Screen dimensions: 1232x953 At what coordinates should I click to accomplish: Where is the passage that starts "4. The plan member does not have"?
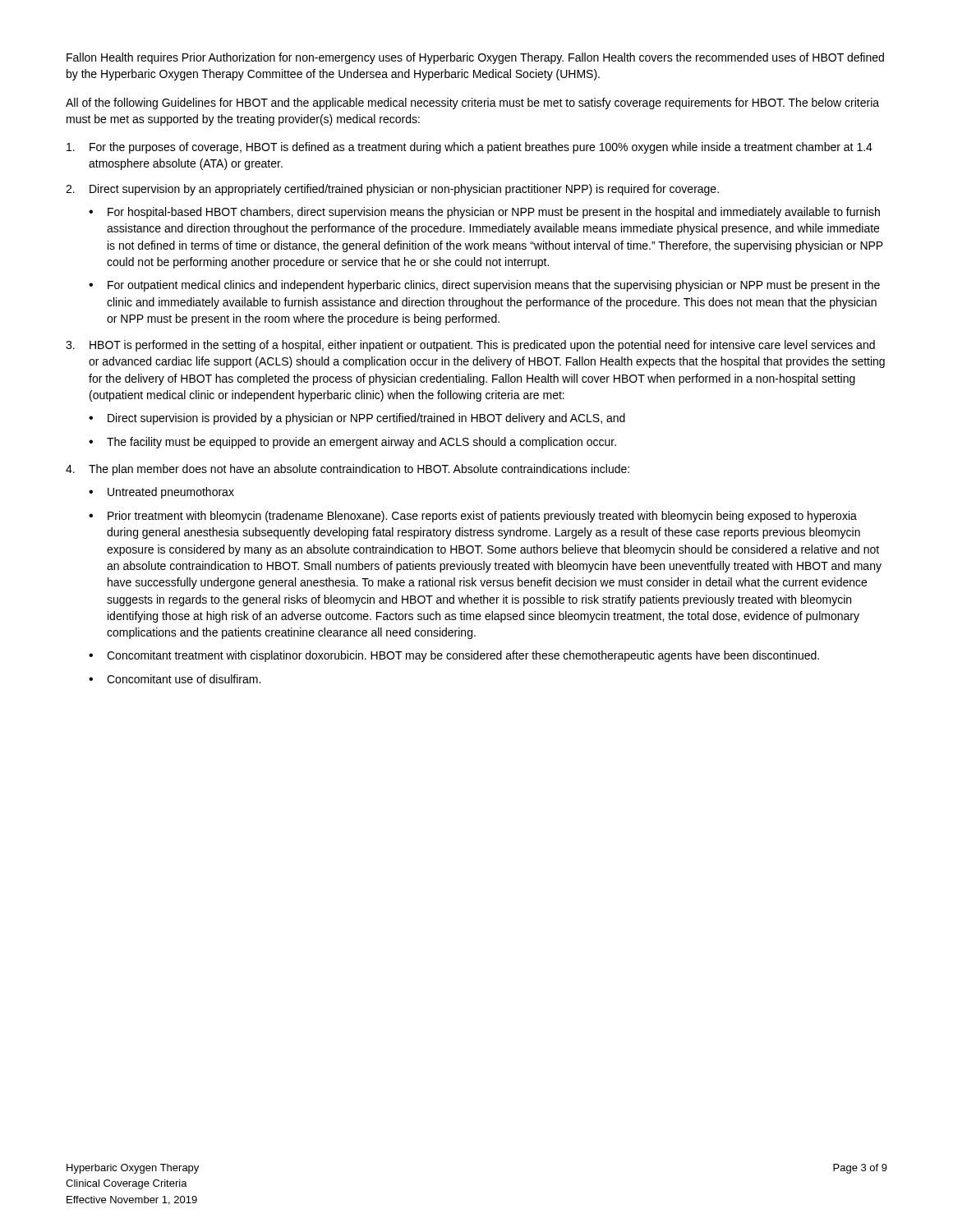point(476,578)
